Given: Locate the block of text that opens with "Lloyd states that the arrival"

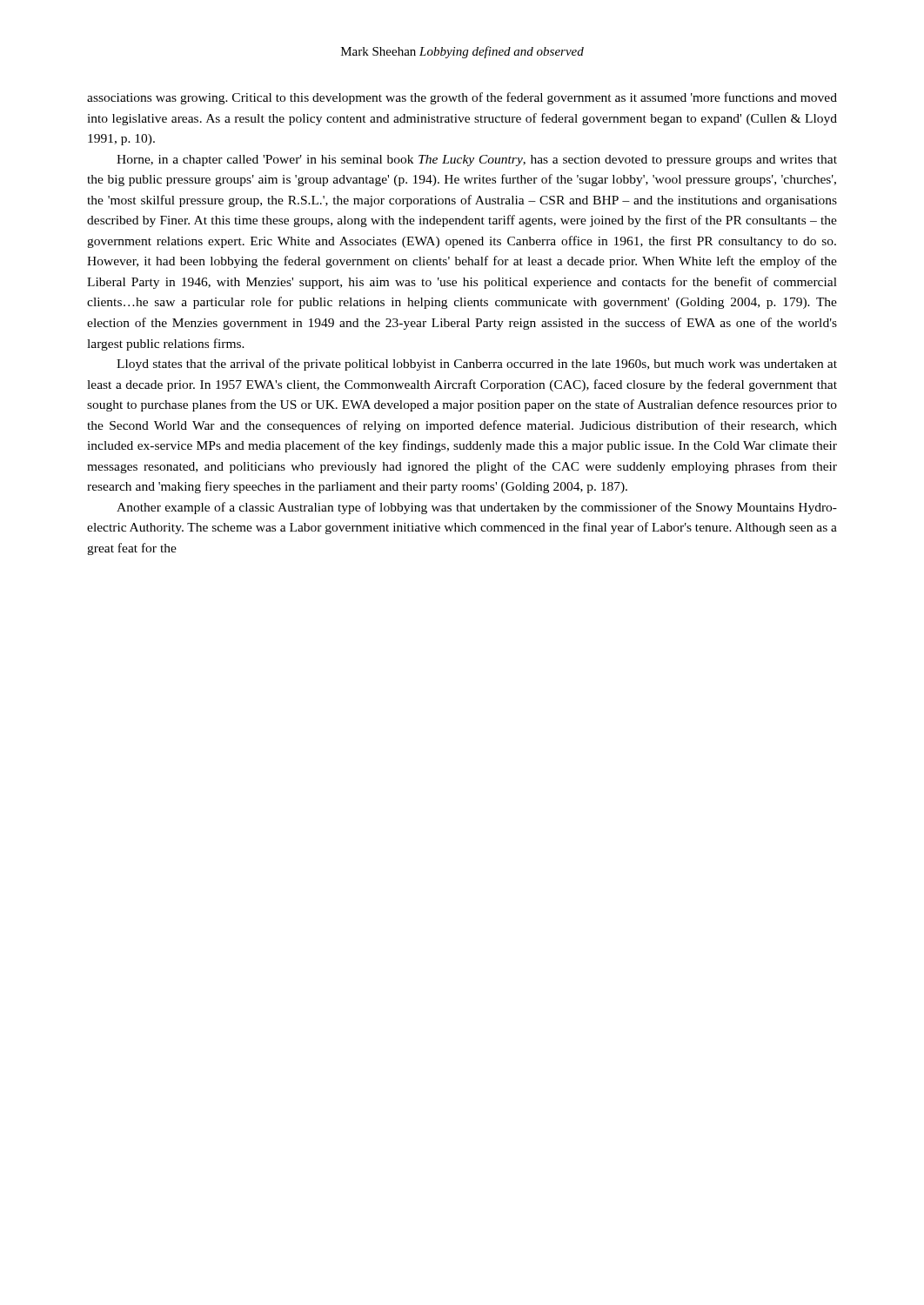Looking at the screenshot, I should 462,425.
